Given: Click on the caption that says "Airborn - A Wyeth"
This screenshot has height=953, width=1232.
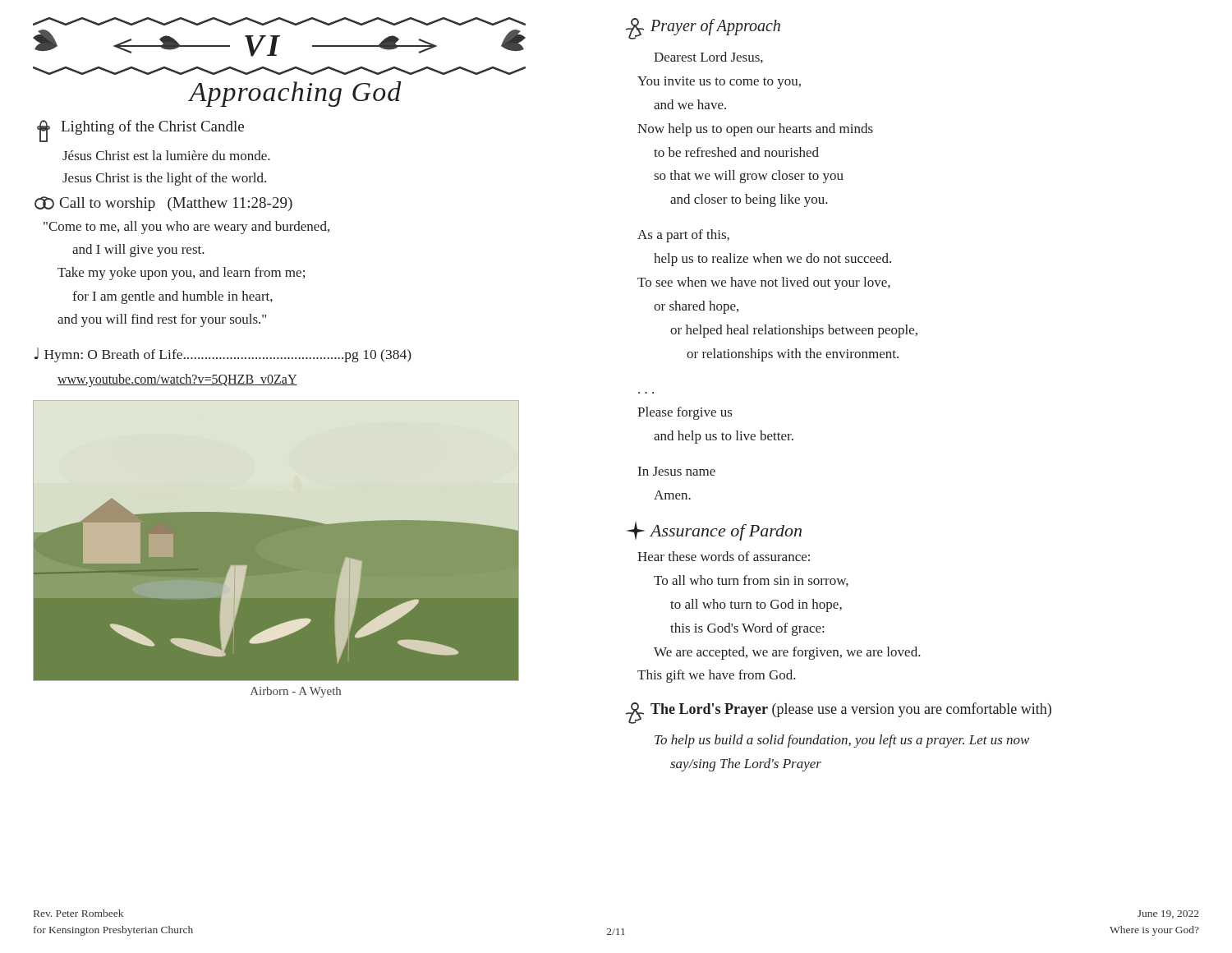Looking at the screenshot, I should (296, 691).
